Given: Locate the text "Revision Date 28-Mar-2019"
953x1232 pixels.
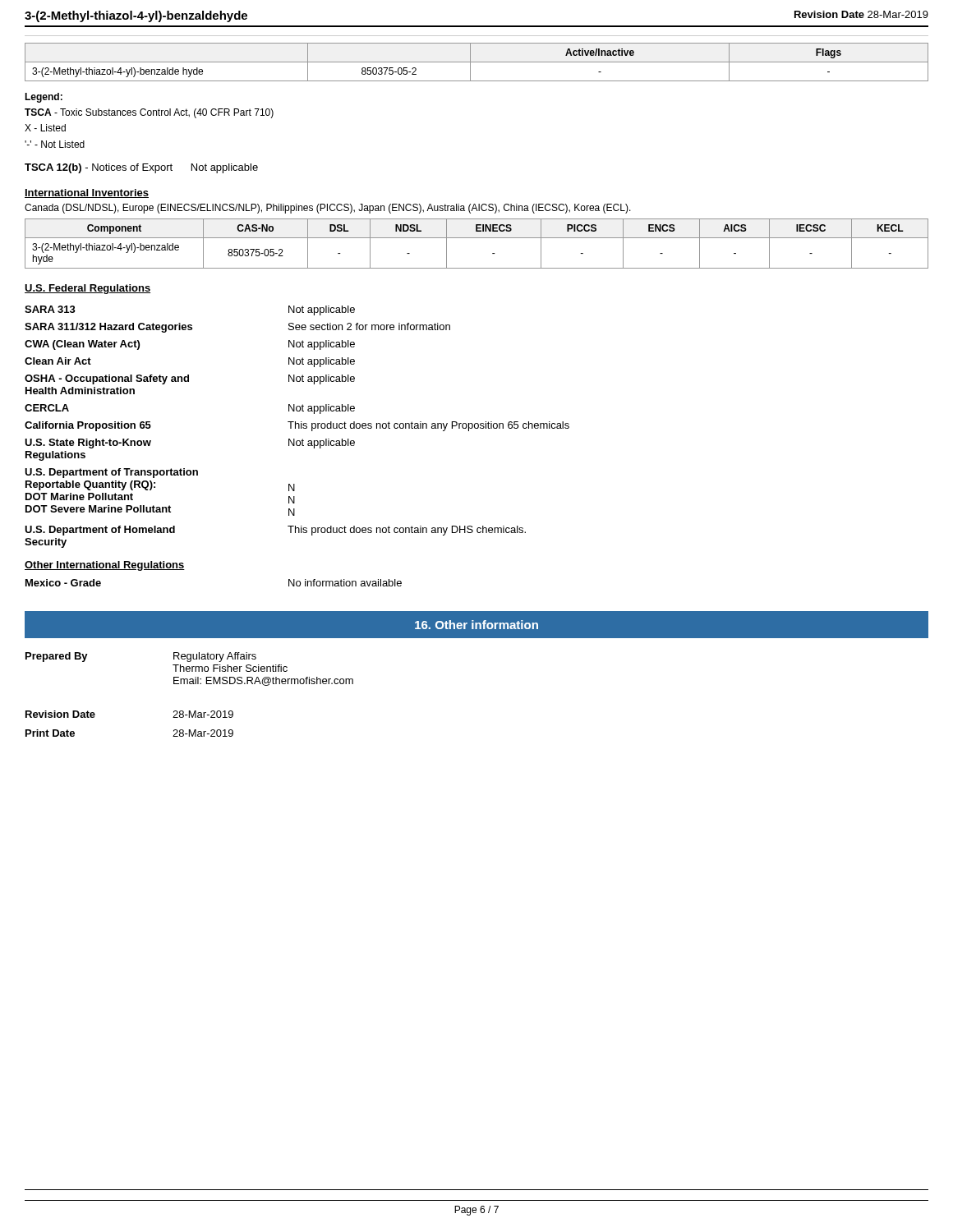Looking at the screenshot, I should coord(58,714).
